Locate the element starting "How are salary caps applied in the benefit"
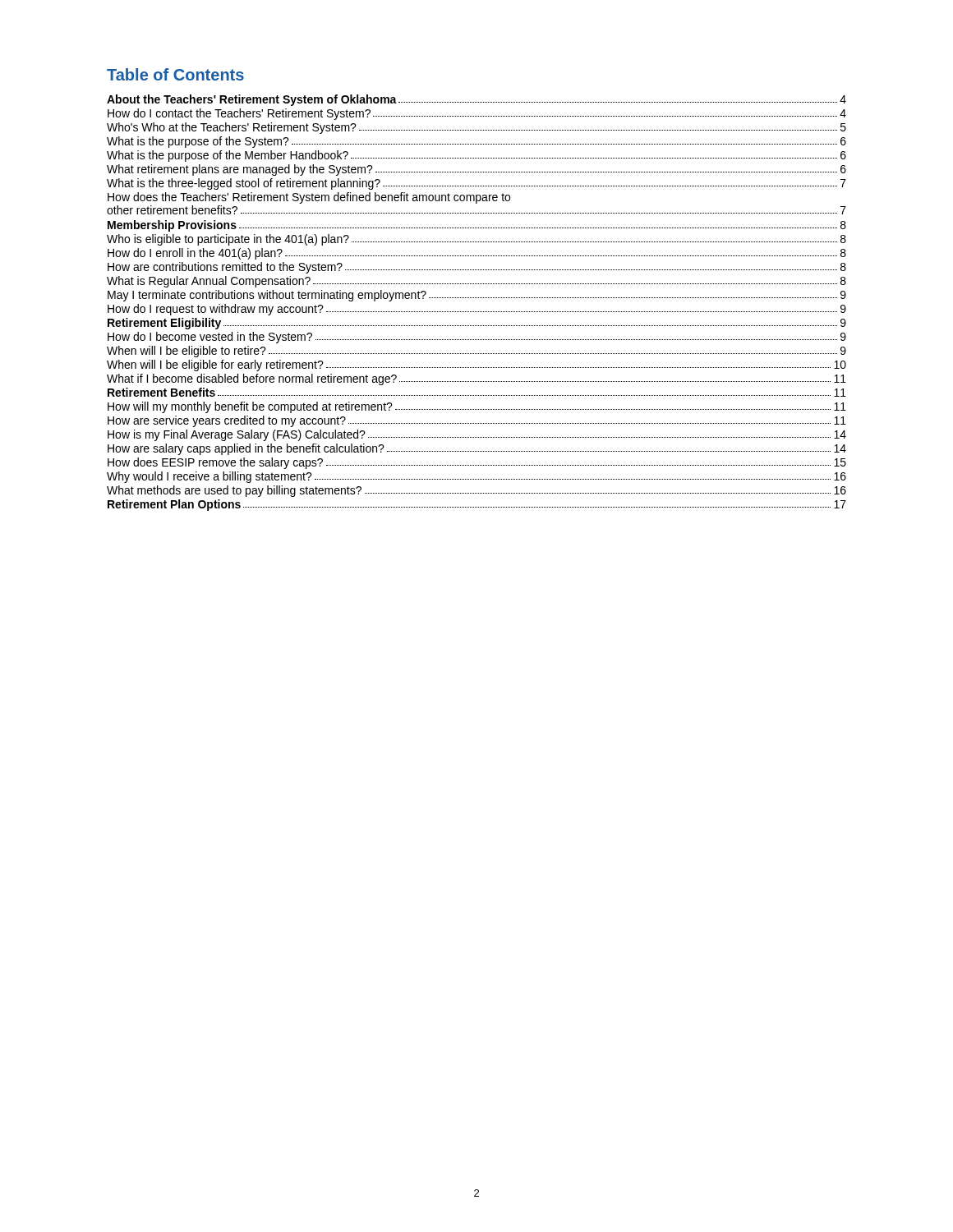Image resolution: width=953 pixels, height=1232 pixels. coord(476,448)
